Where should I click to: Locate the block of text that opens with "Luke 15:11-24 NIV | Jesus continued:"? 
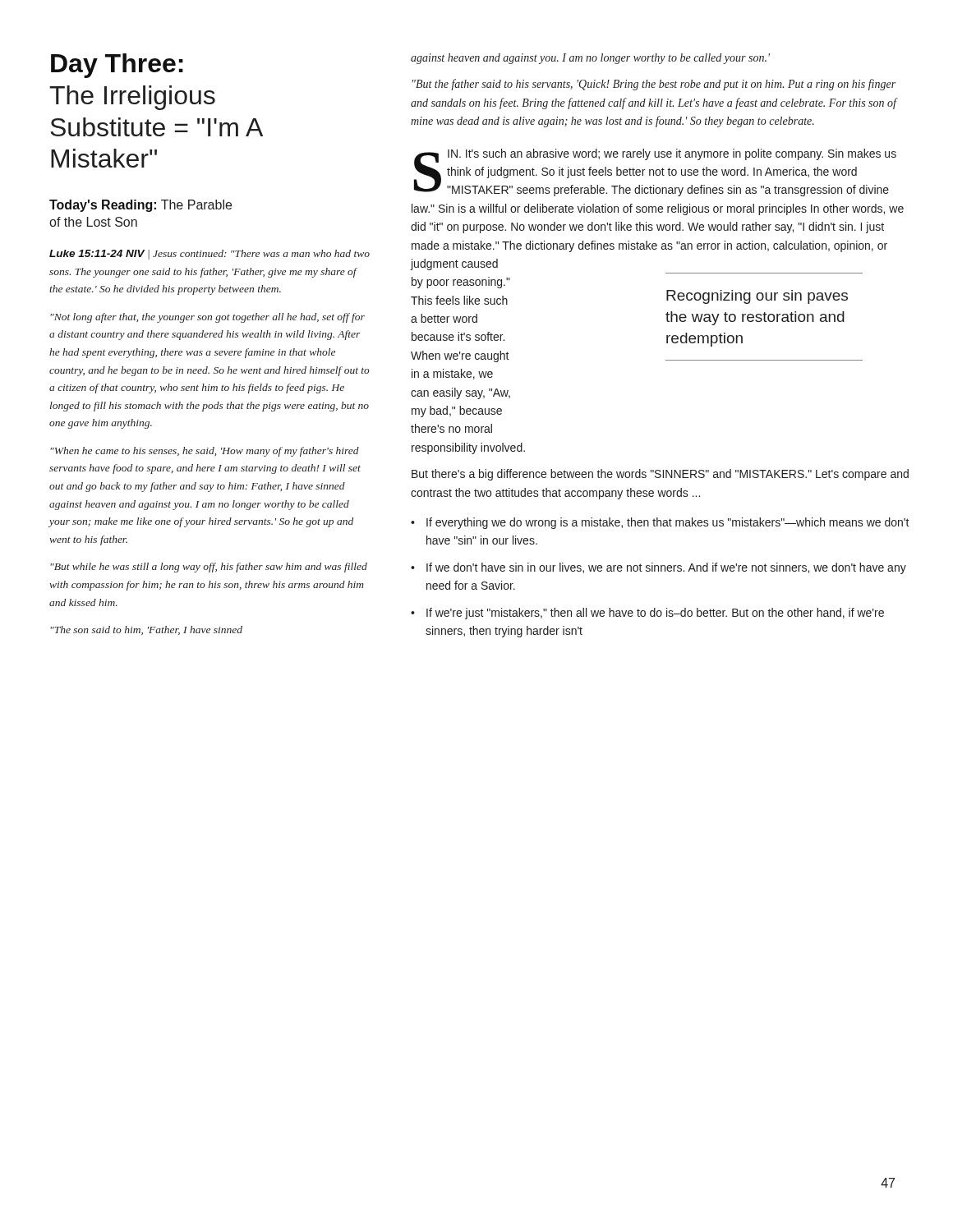pyautogui.click(x=209, y=442)
